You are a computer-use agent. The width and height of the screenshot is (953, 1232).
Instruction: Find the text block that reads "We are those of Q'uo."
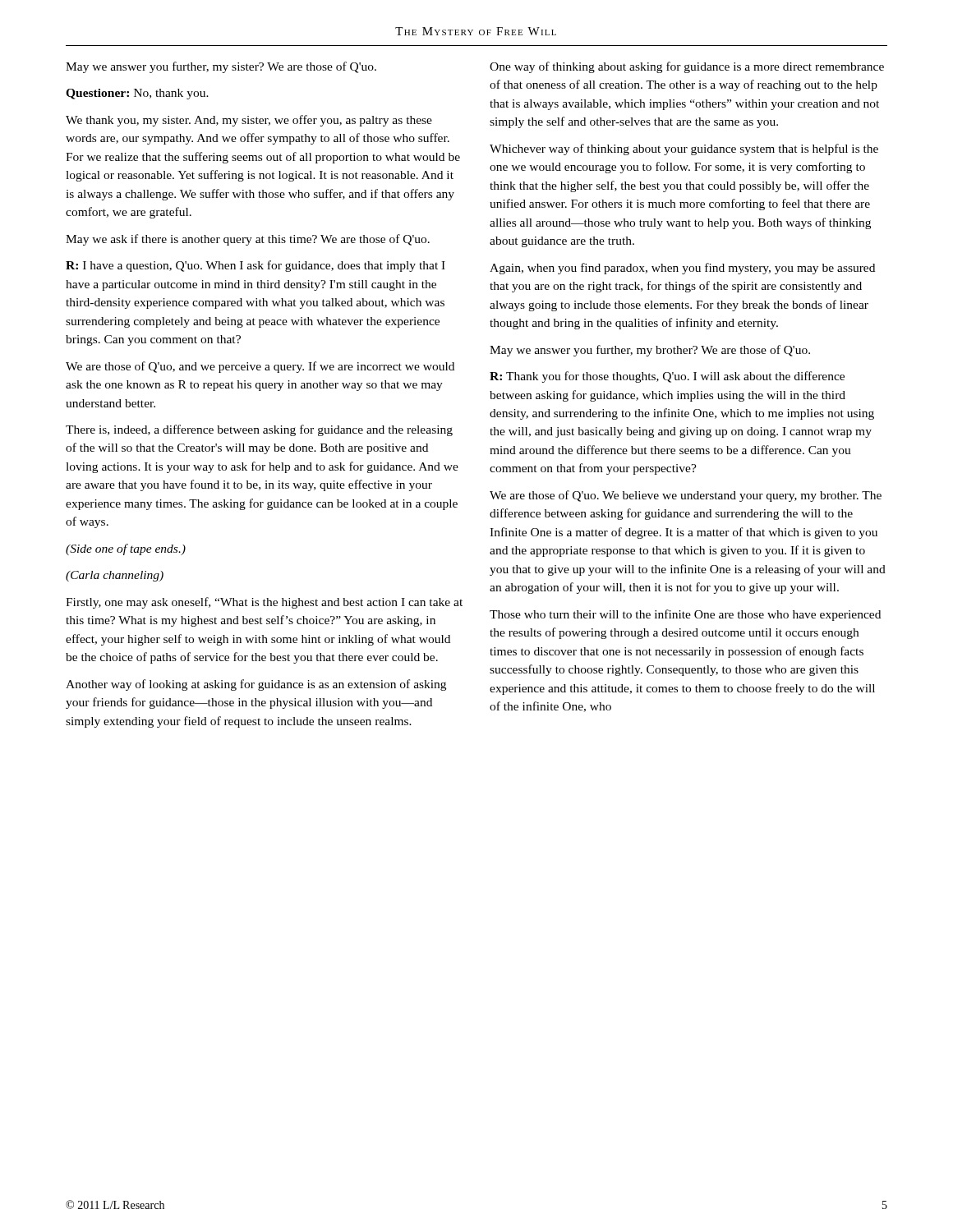point(688,541)
